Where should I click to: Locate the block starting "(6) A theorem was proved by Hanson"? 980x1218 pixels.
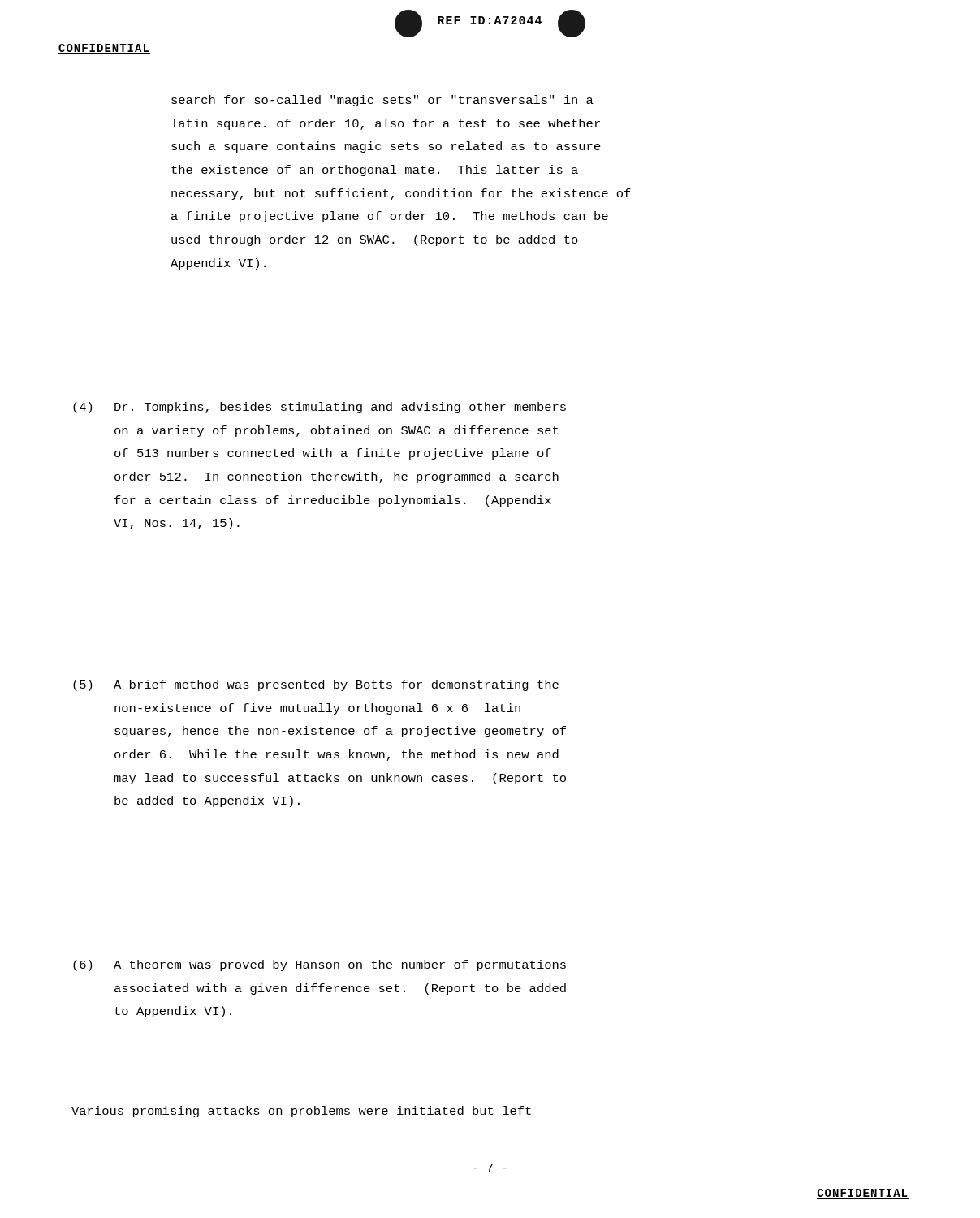490,989
